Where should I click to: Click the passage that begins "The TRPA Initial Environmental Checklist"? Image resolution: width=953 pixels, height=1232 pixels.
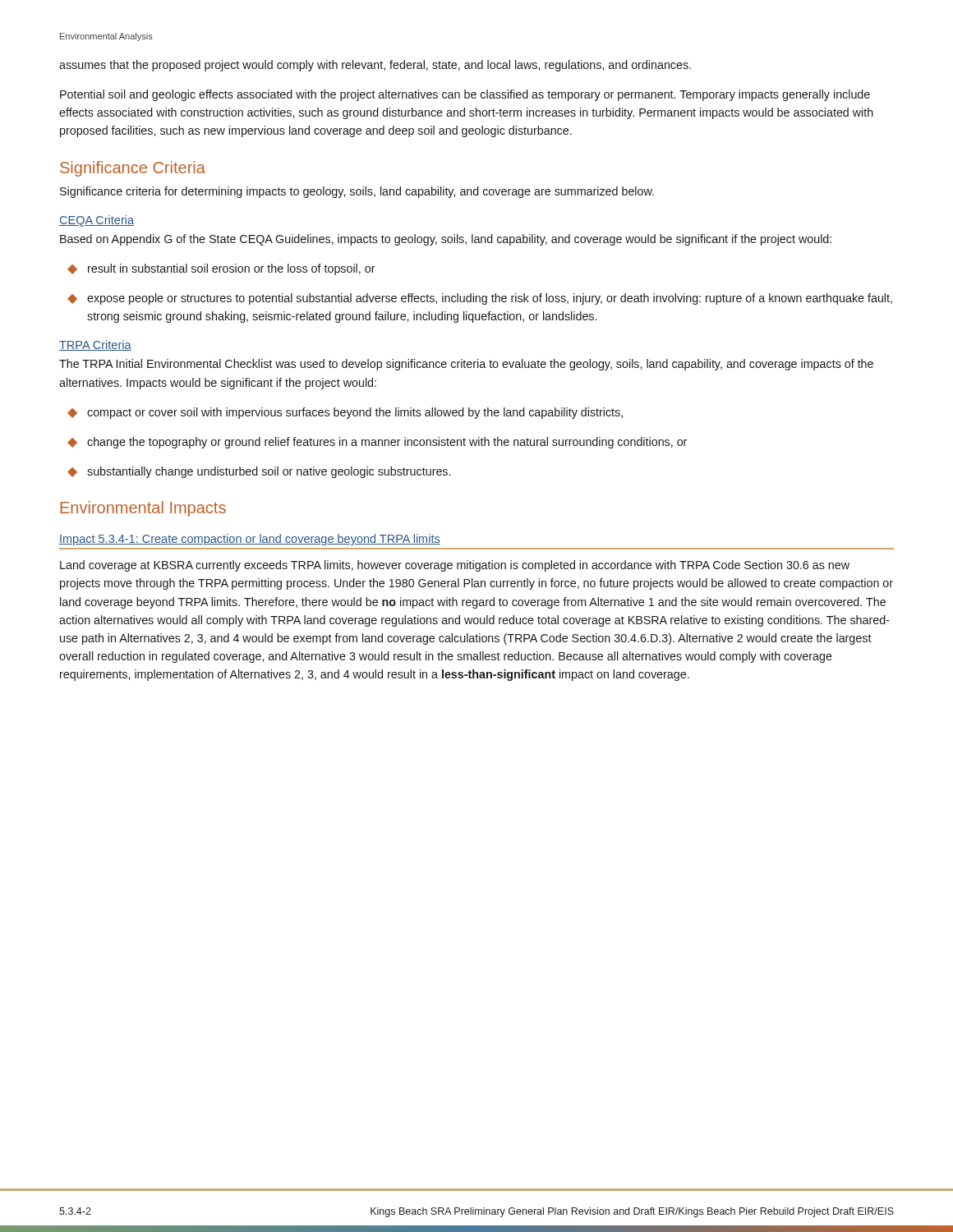466,373
